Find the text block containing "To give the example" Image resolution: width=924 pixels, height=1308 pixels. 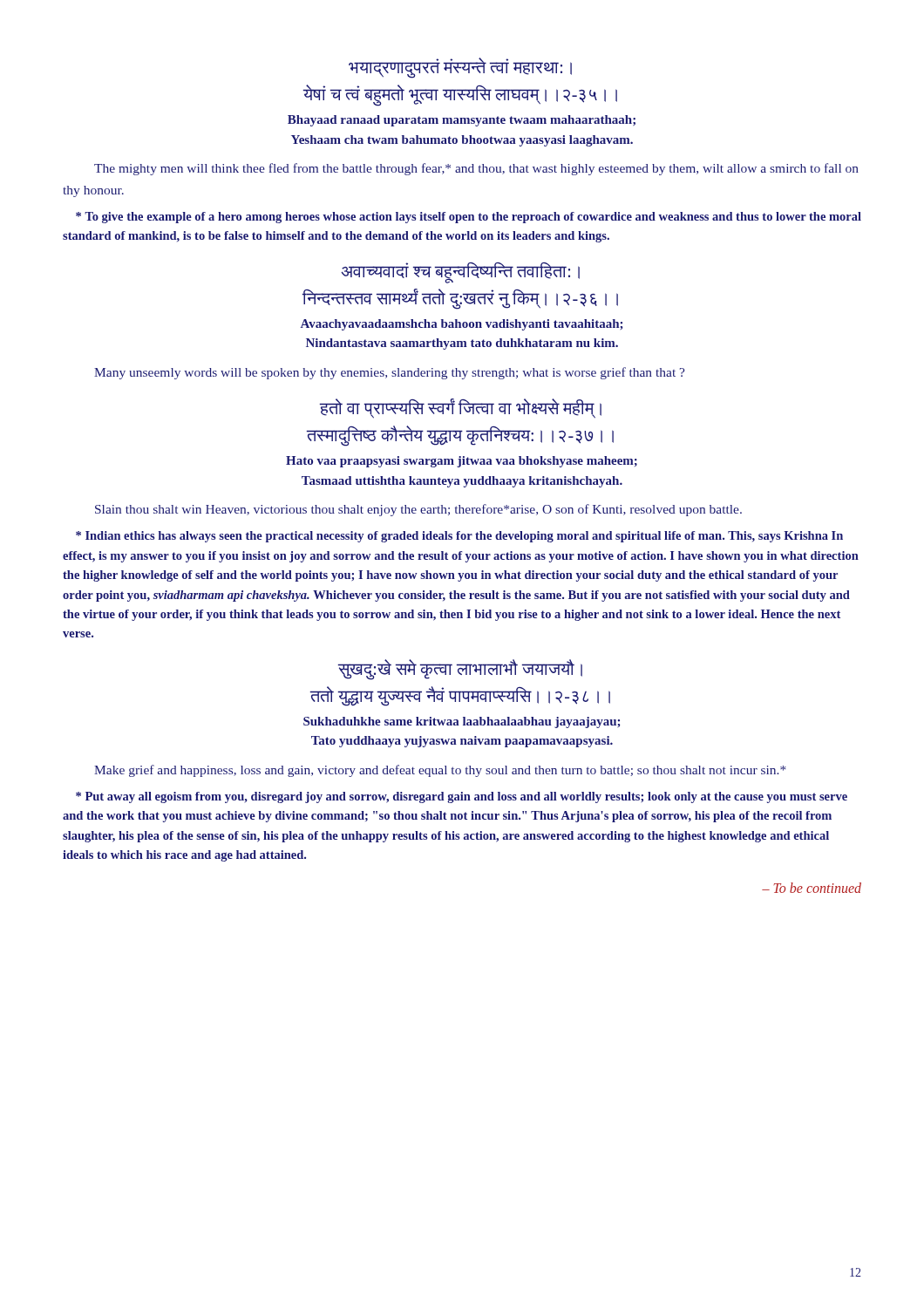pyautogui.click(x=462, y=226)
